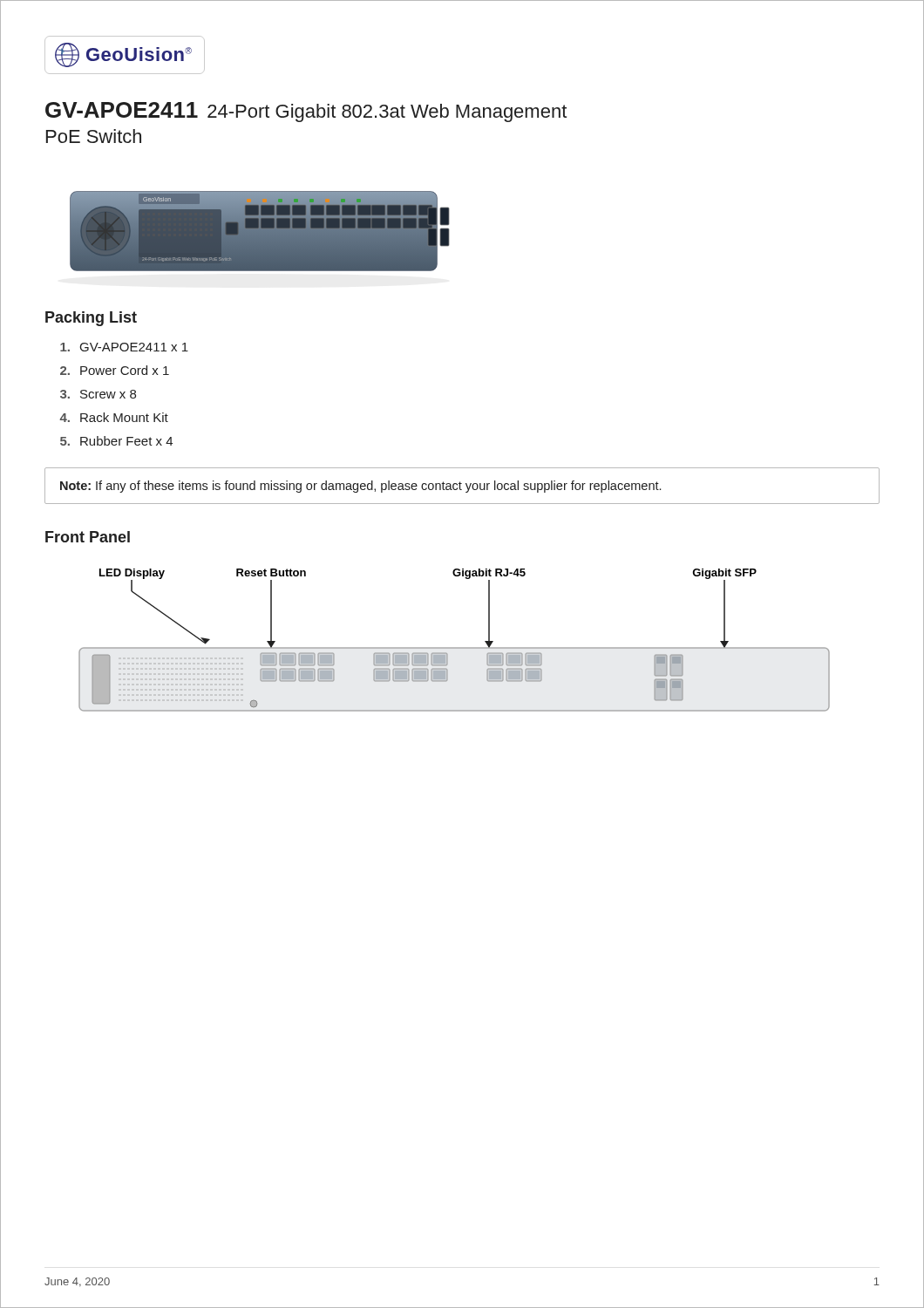The width and height of the screenshot is (924, 1308).
Task: Navigate to the element starting "2. Power Cord"
Action: [x=107, y=370]
